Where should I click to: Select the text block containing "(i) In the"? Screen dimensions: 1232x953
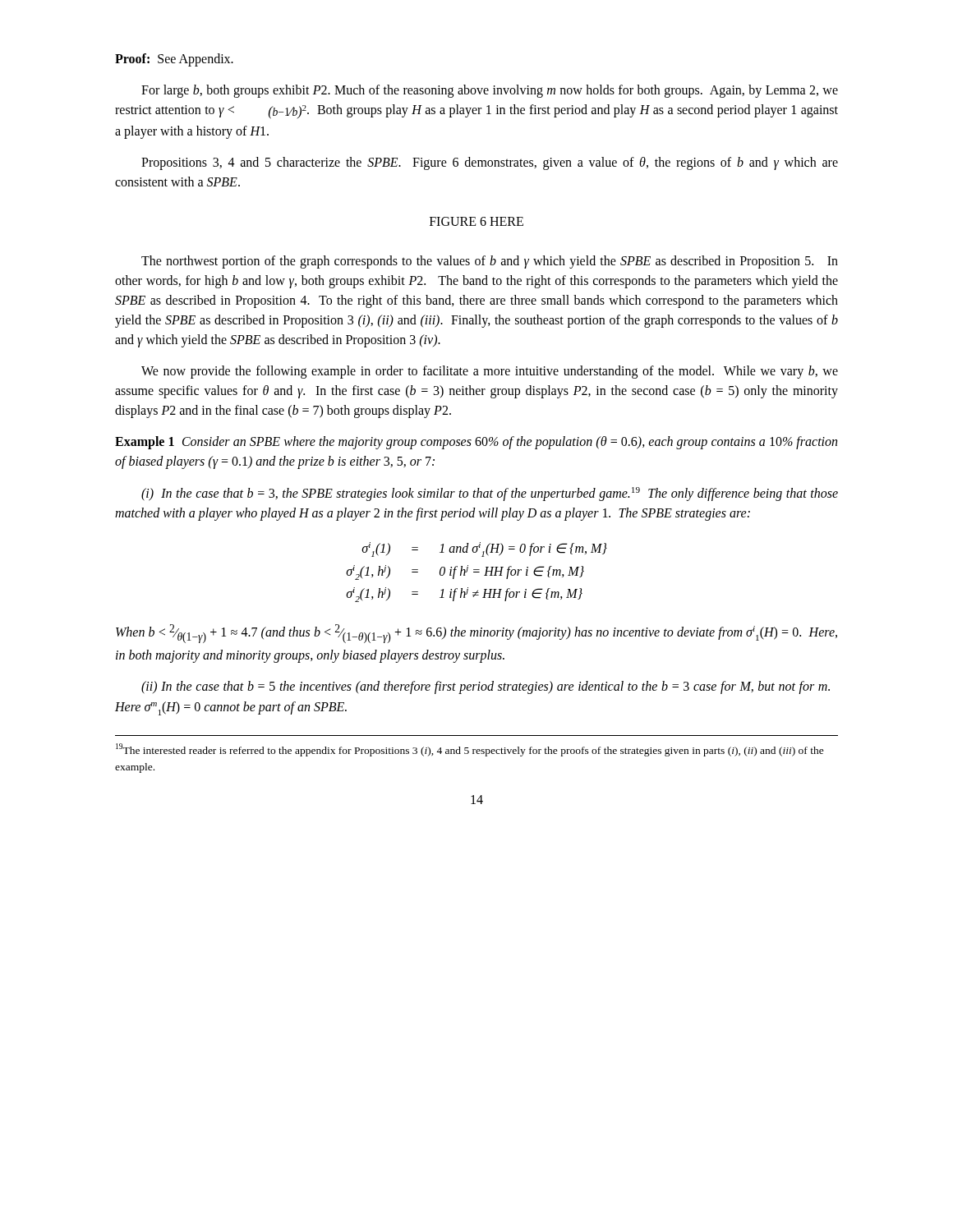click(476, 503)
